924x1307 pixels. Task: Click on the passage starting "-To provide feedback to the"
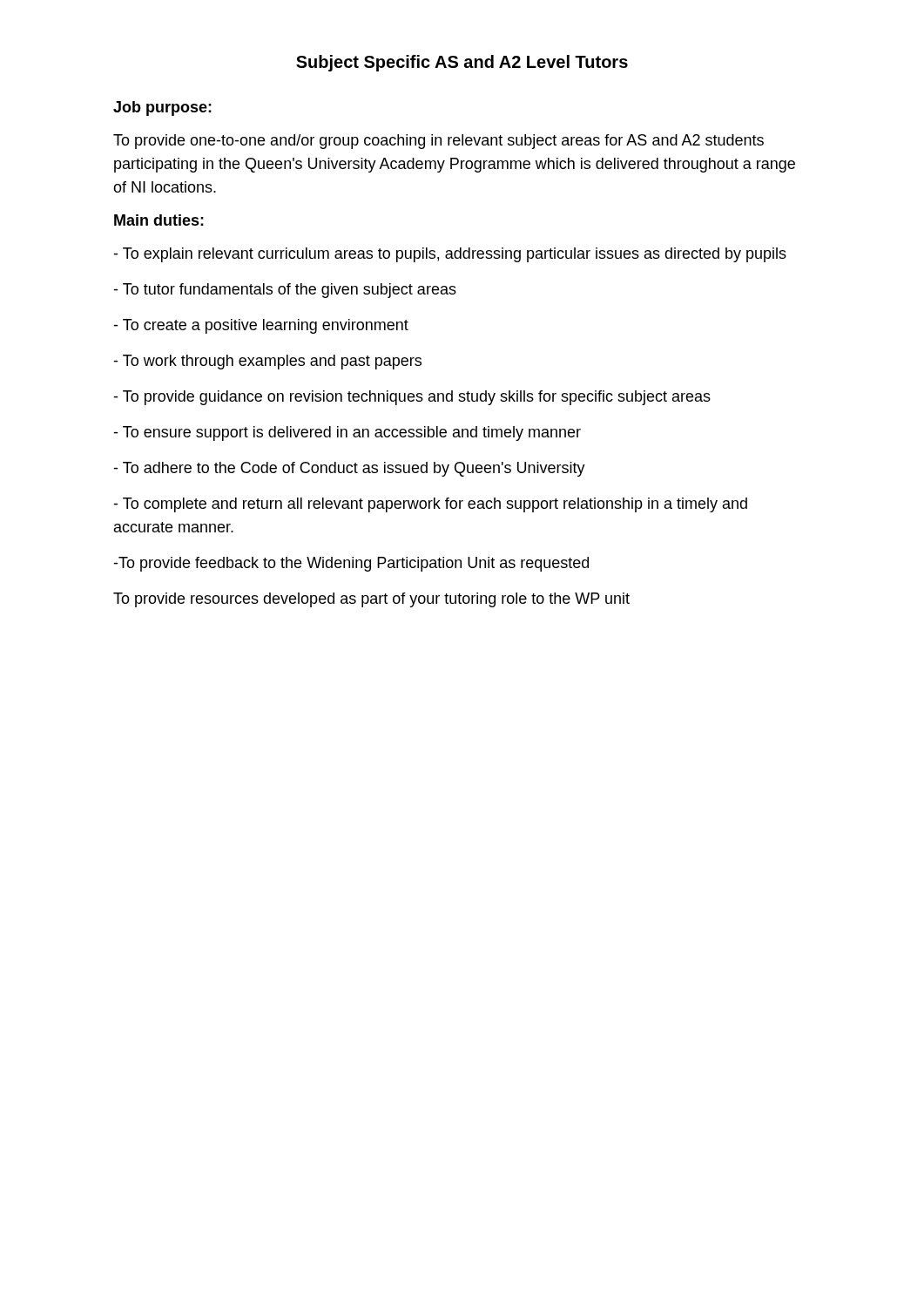pos(352,563)
